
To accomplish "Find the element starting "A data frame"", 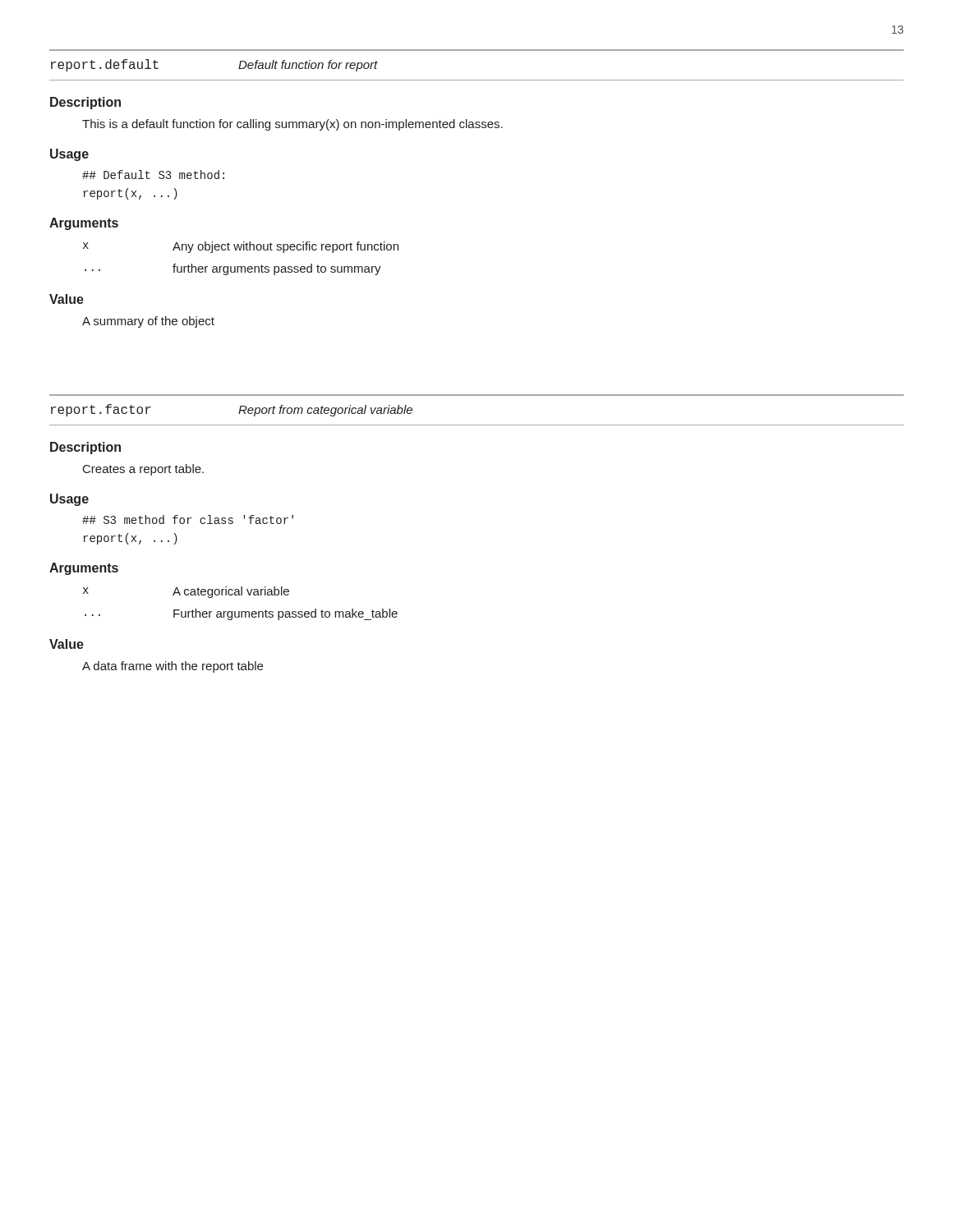I will pos(173,666).
